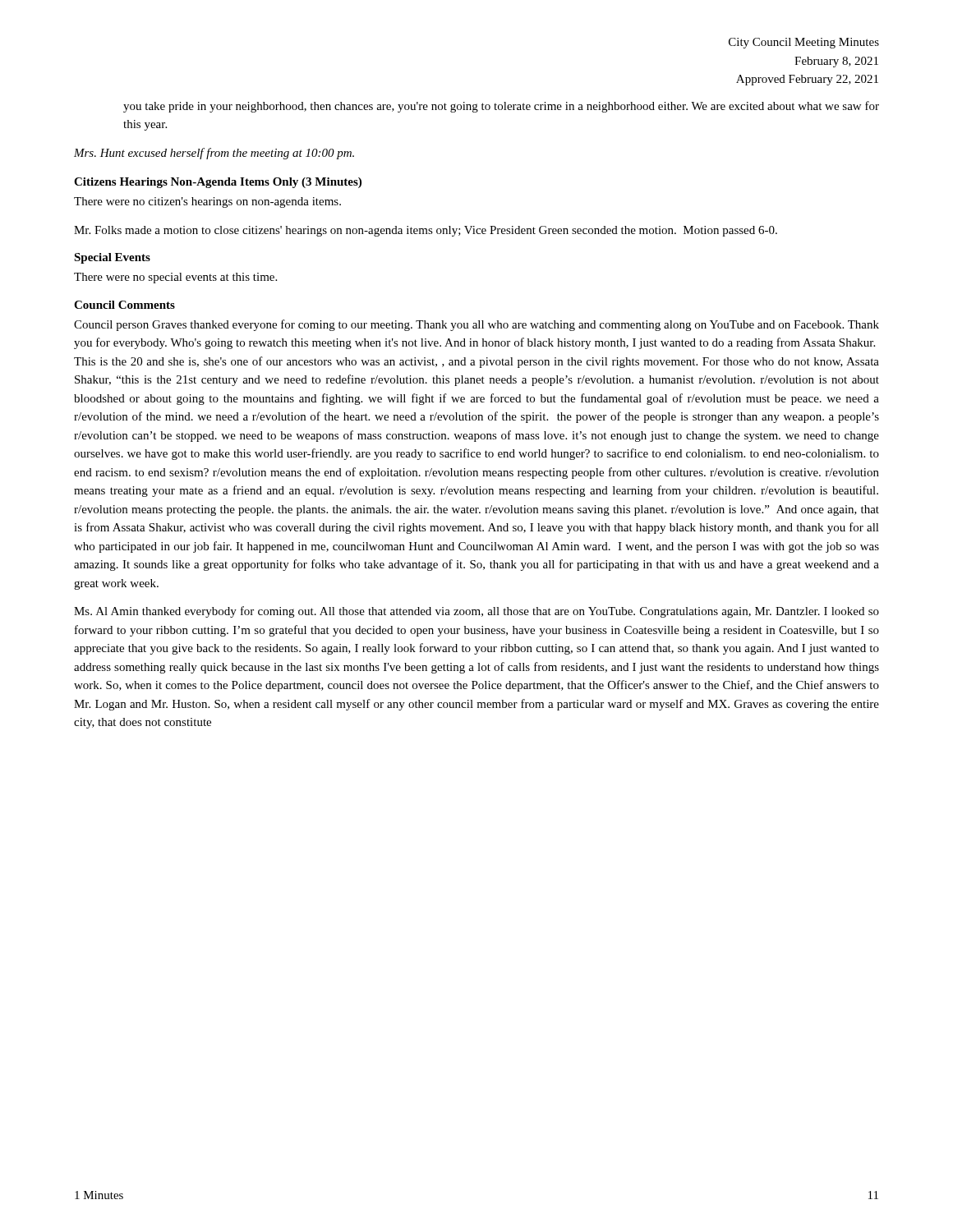Viewport: 953px width, 1232px height.
Task: Select the text block that reads "There were no citizen's hearings on"
Action: coord(208,201)
